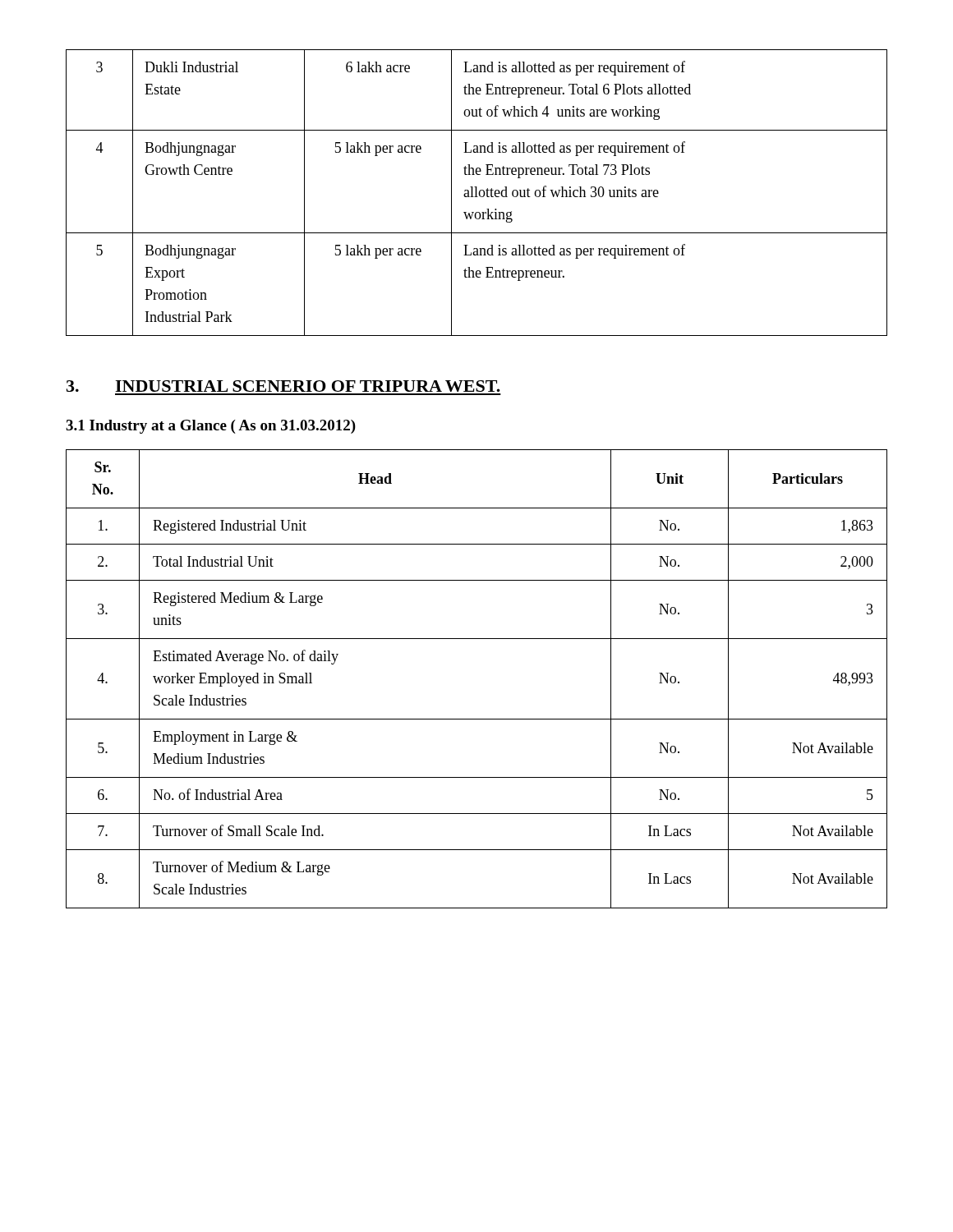Click on the table containing "Turnover of Medium & Large"
Image resolution: width=953 pixels, height=1232 pixels.
click(x=476, y=679)
